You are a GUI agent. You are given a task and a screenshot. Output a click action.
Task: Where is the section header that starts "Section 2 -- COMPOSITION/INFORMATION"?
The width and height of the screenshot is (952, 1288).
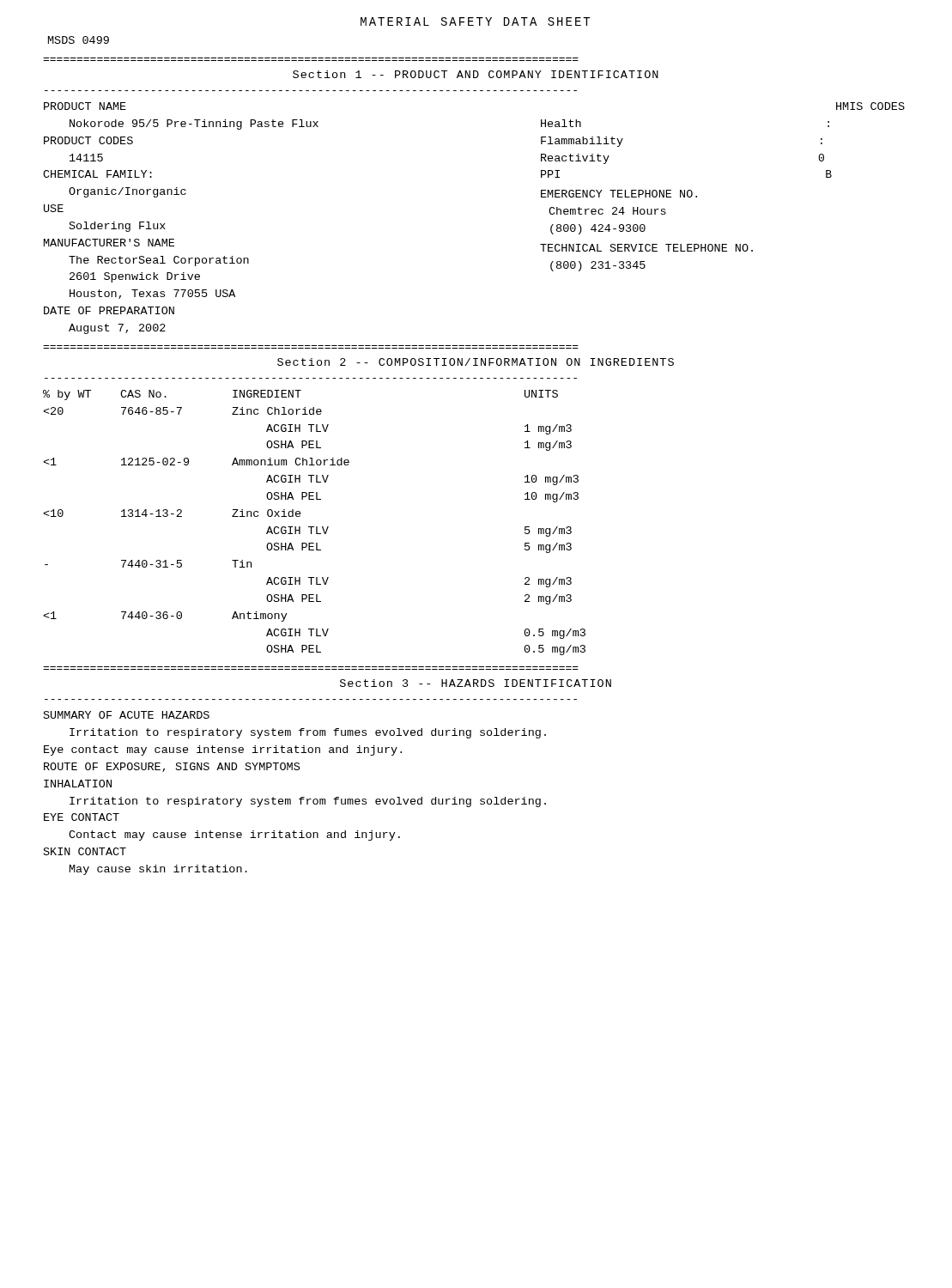click(x=476, y=363)
